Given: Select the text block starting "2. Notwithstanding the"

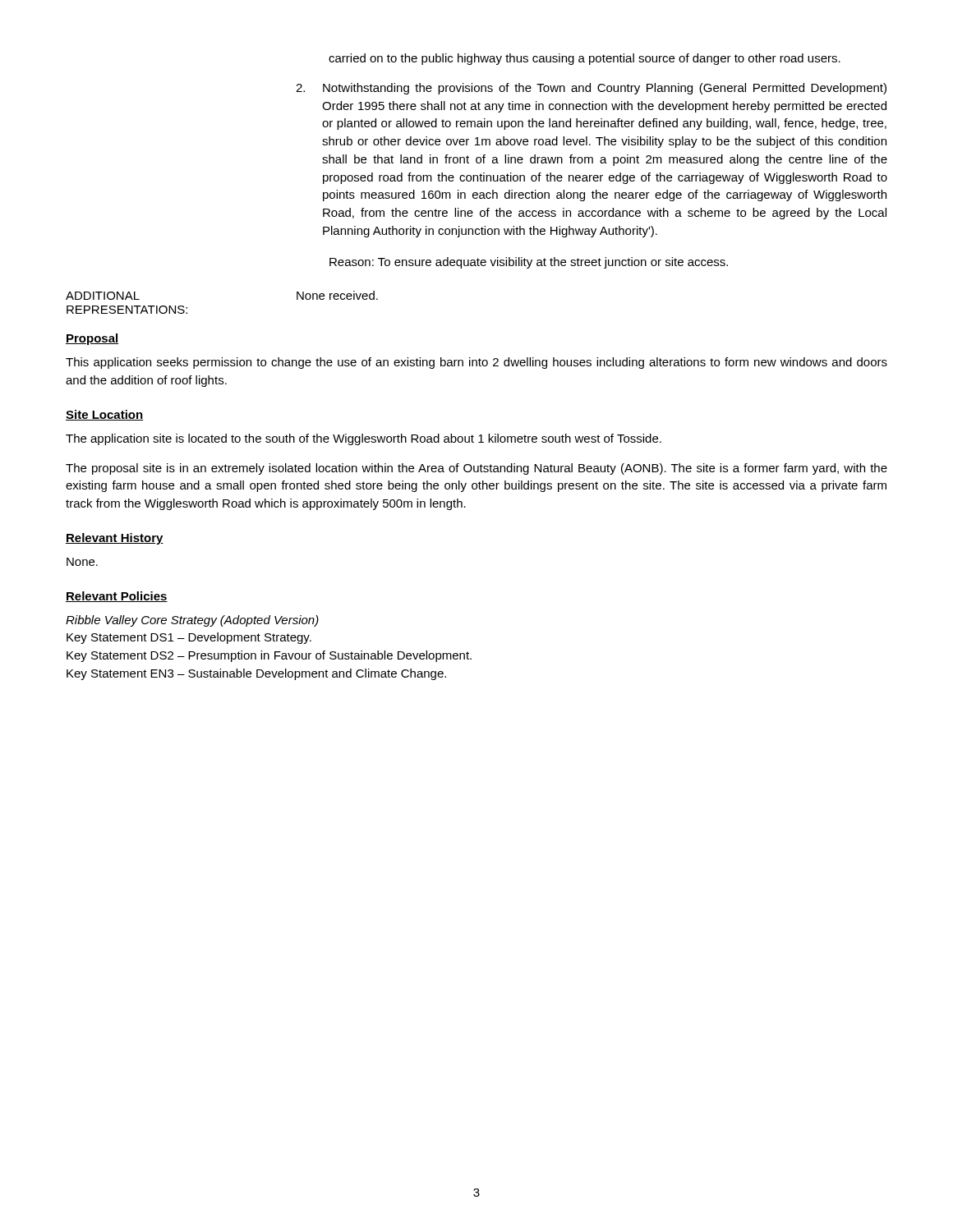Looking at the screenshot, I should (x=591, y=159).
